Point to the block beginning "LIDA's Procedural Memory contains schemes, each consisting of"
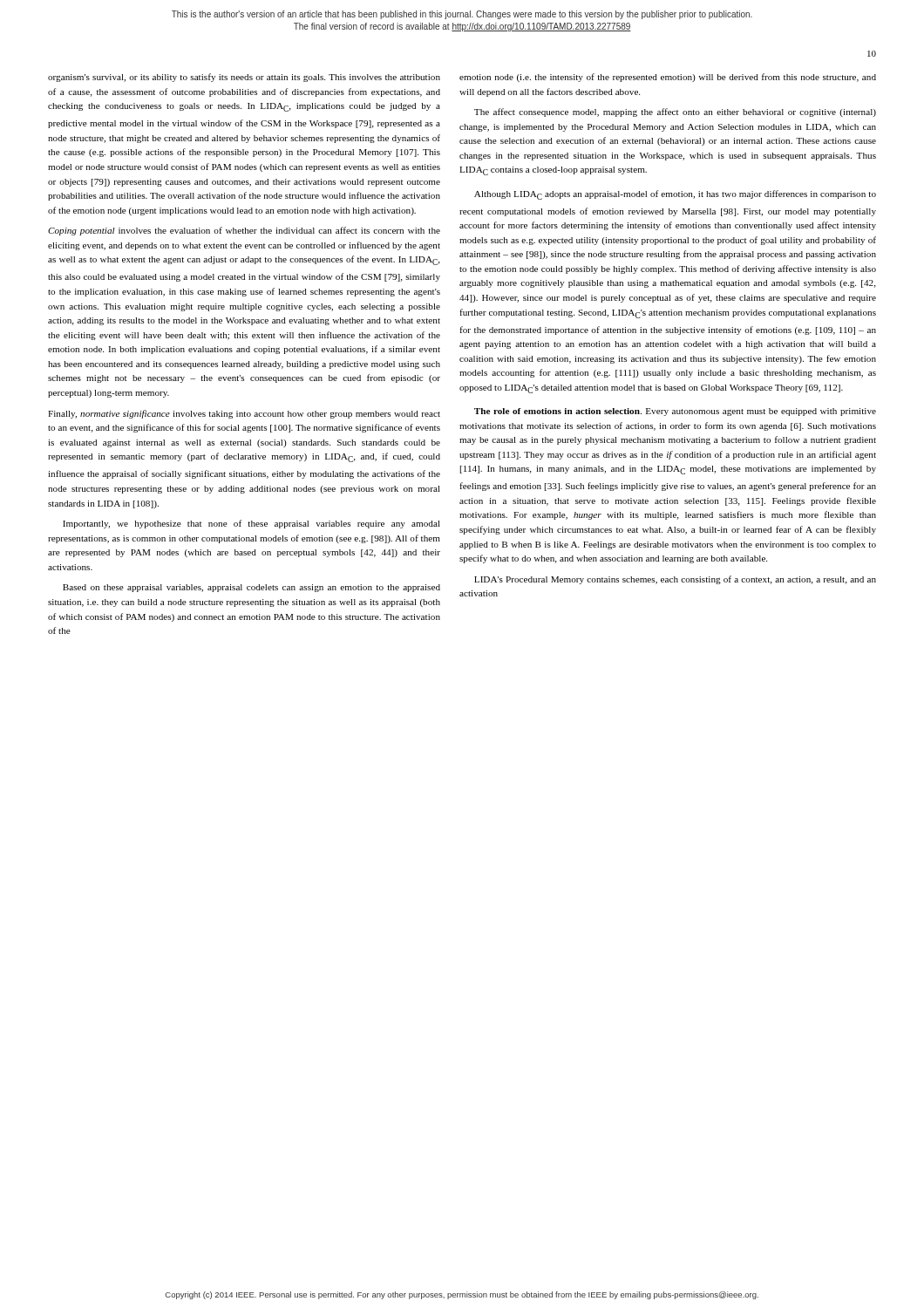This screenshot has height=1308, width=924. coord(668,586)
